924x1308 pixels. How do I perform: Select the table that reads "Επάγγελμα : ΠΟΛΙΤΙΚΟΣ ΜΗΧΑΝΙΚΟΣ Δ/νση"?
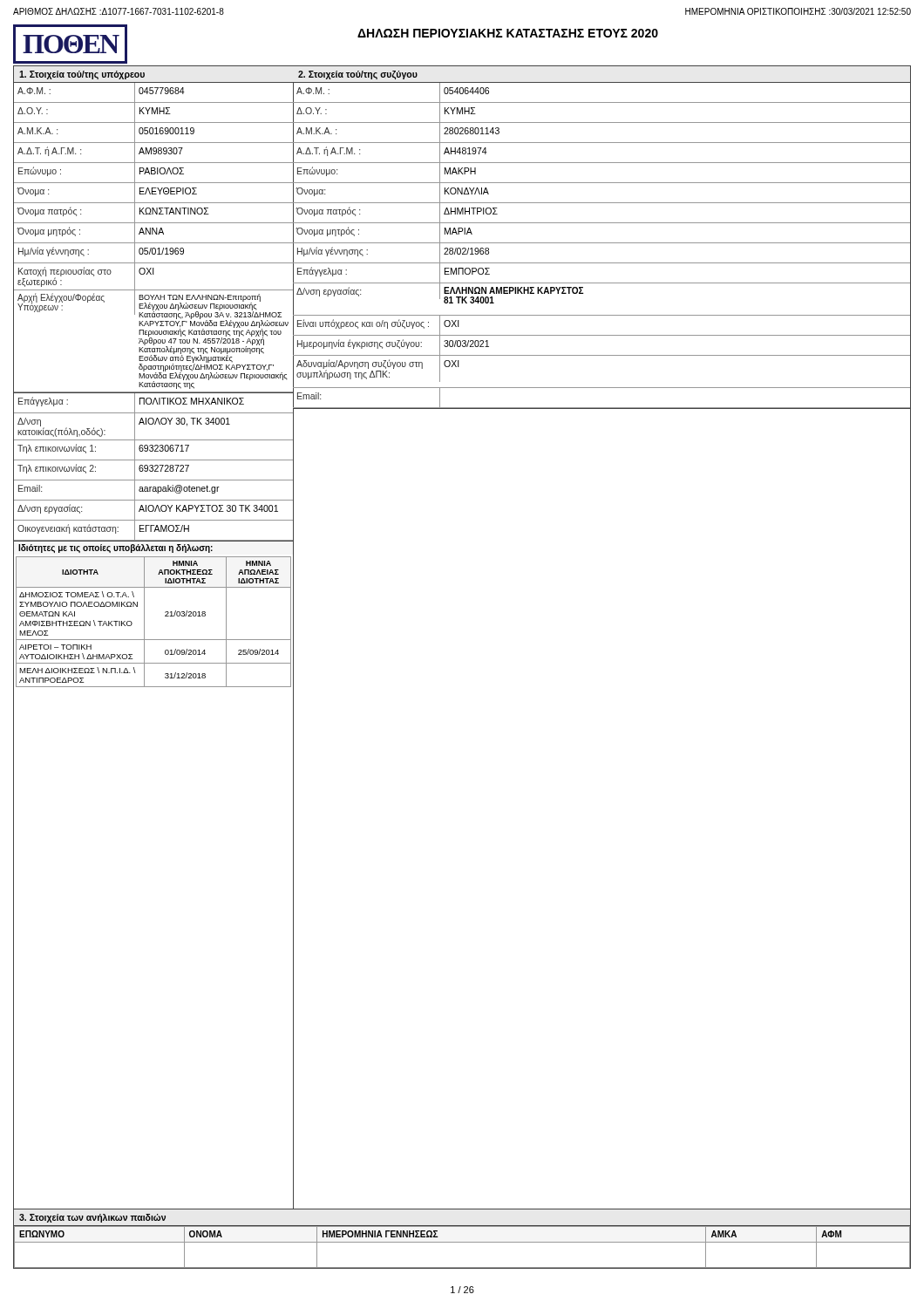click(x=153, y=466)
